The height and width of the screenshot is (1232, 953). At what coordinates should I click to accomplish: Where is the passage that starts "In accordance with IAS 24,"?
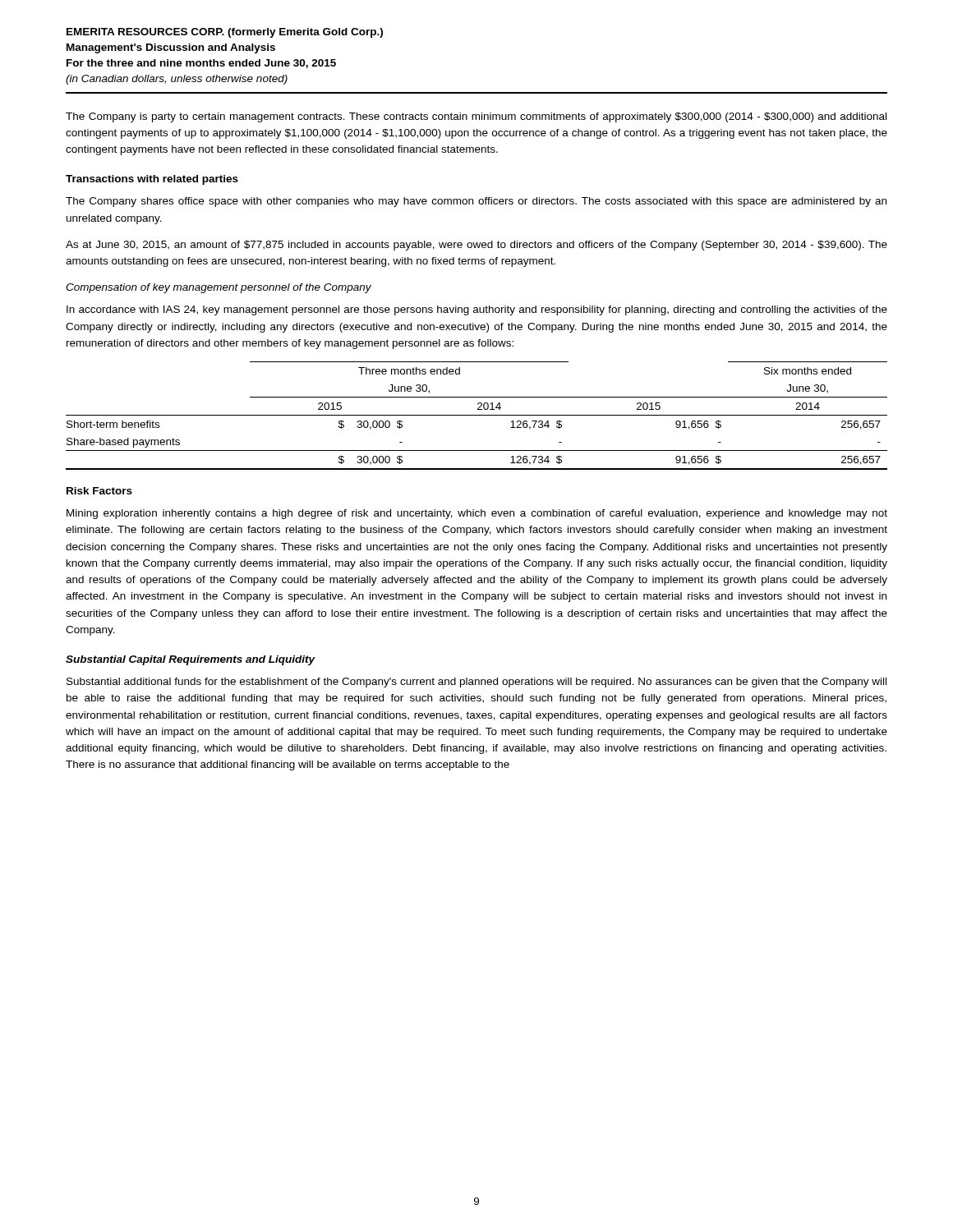(x=476, y=326)
